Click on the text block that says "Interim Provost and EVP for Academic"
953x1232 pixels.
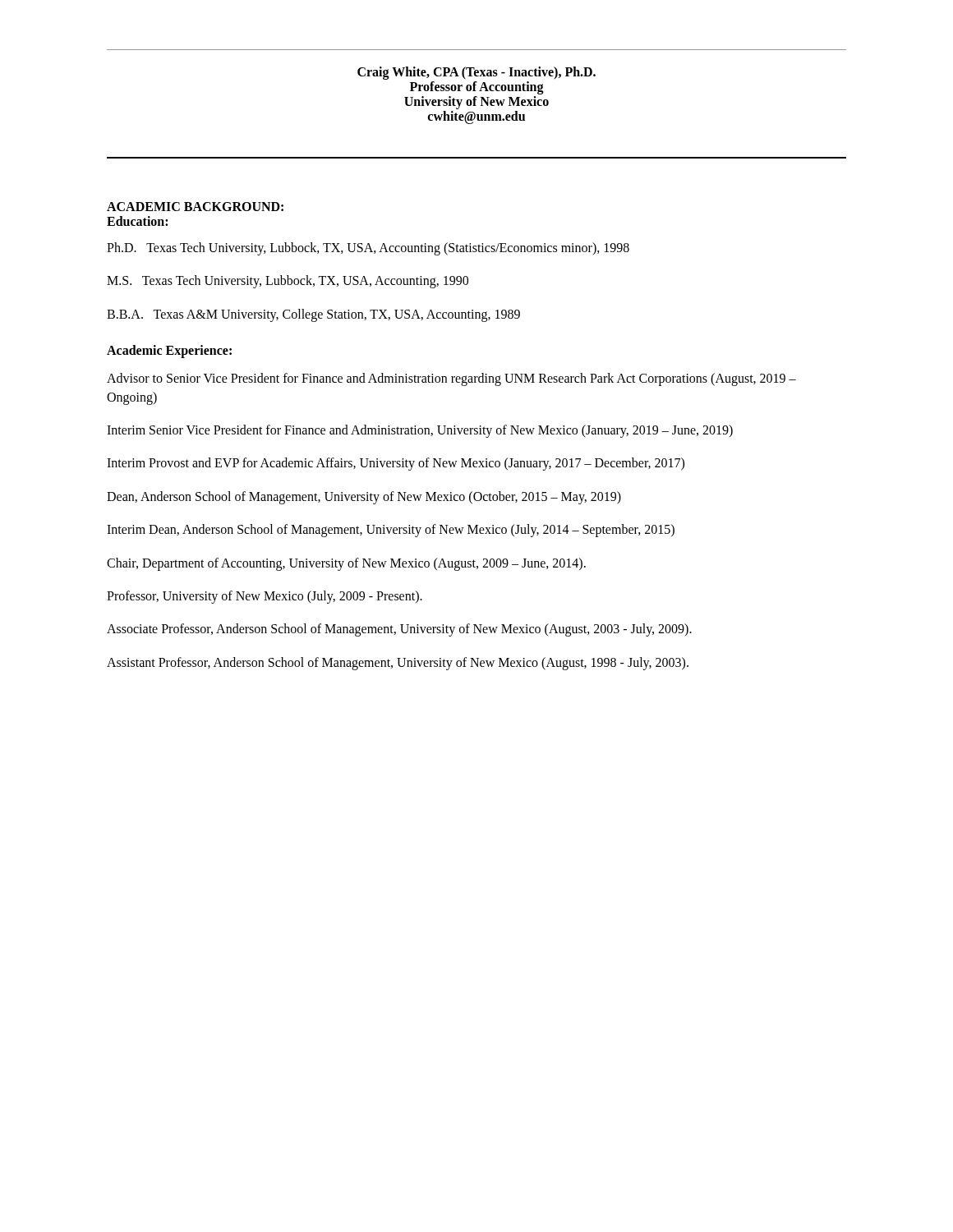pos(396,463)
